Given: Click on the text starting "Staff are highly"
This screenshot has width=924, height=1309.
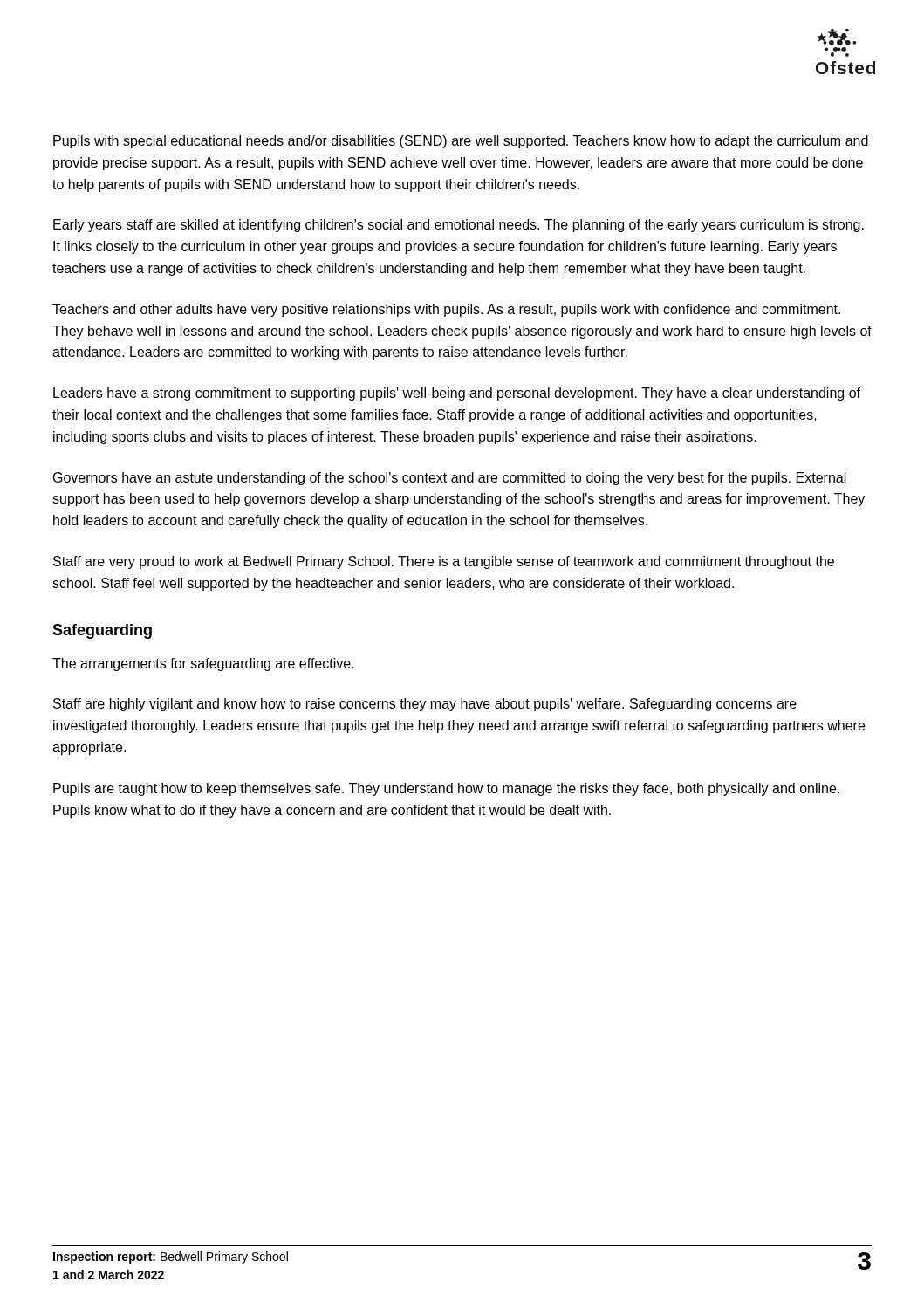Looking at the screenshot, I should point(459,726).
